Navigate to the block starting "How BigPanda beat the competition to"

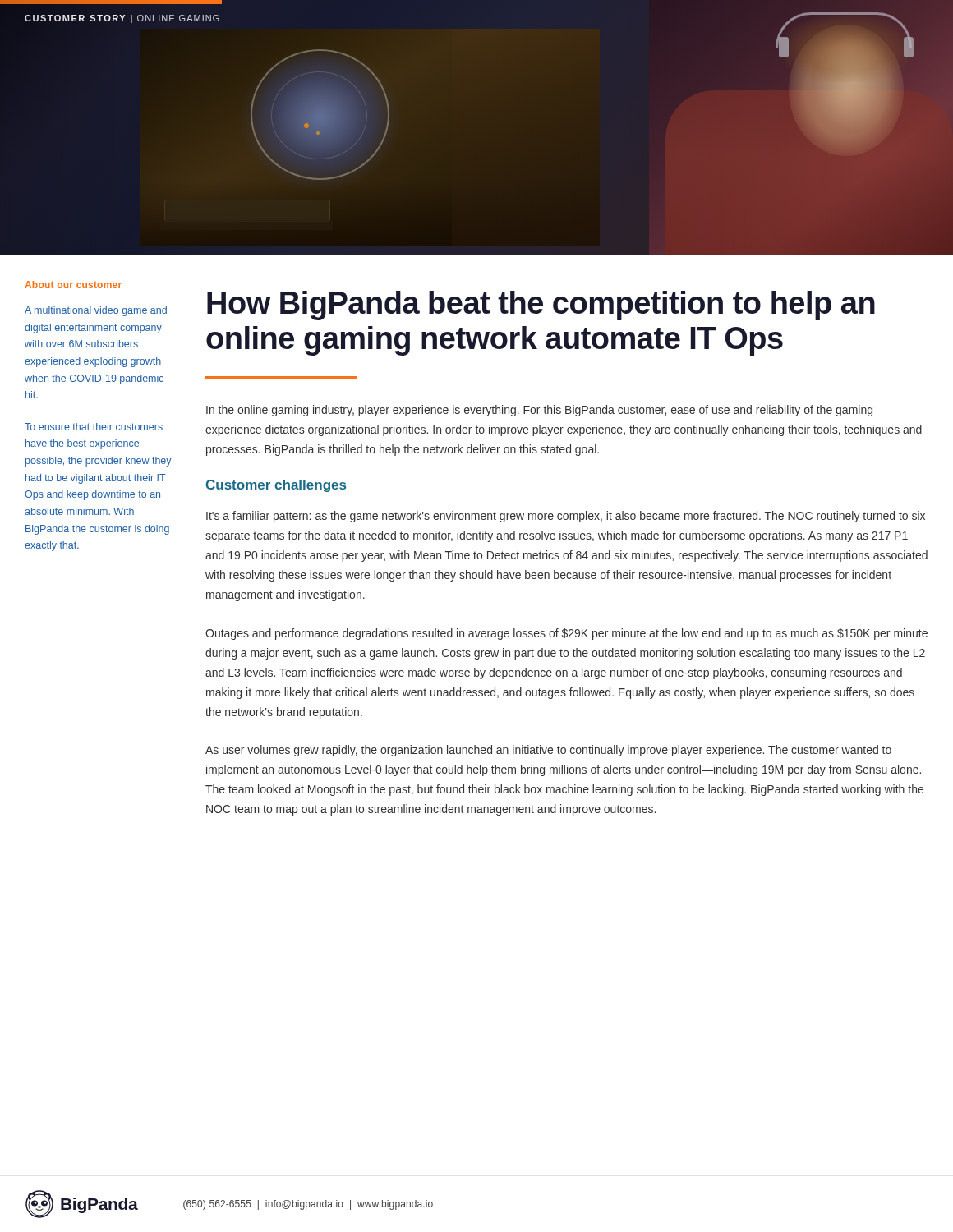(541, 321)
